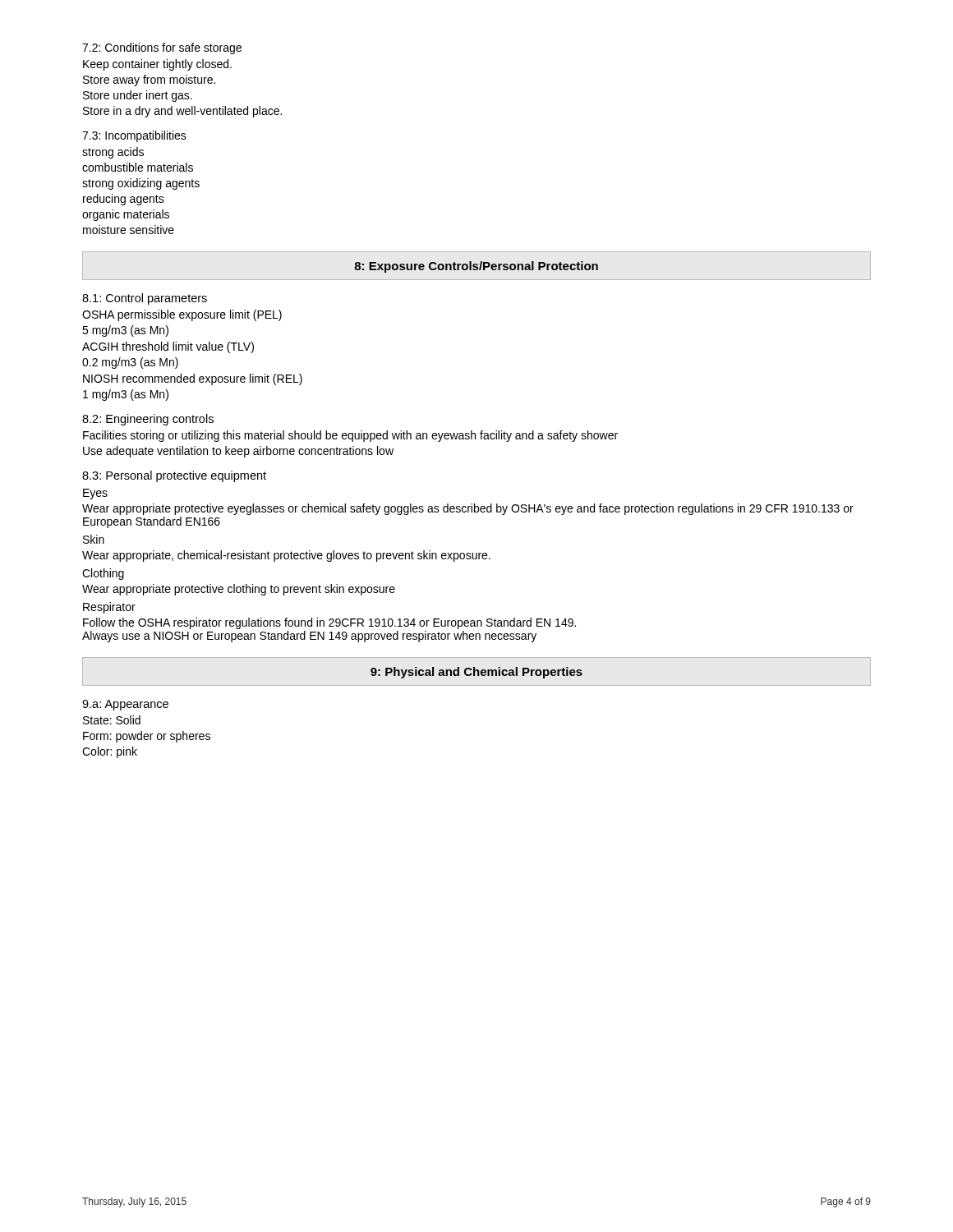The width and height of the screenshot is (953, 1232).
Task: Select the section header that says "8.1: Control parameters"
Action: click(145, 298)
